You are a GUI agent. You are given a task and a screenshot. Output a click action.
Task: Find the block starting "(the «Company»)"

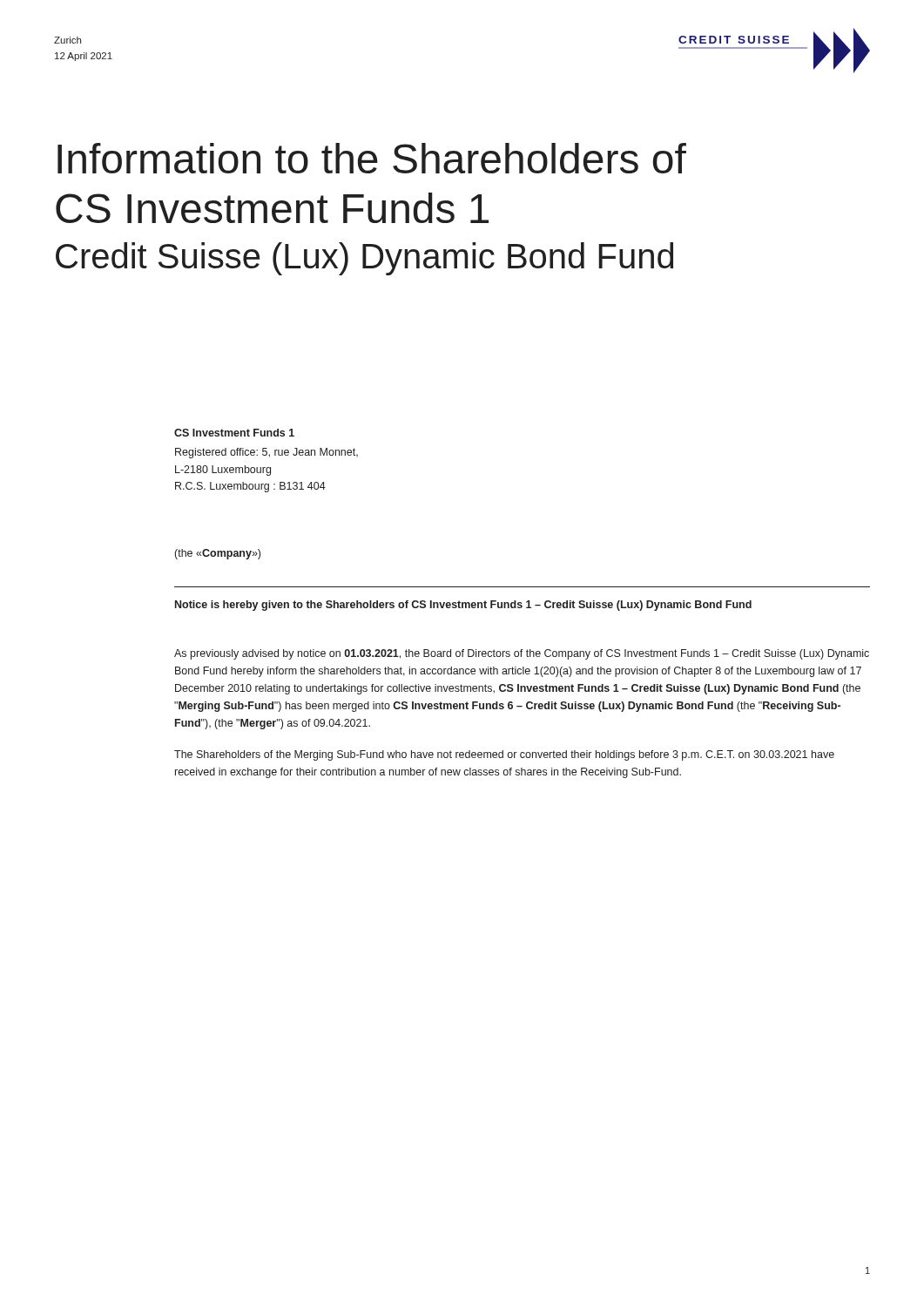coord(218,553)
